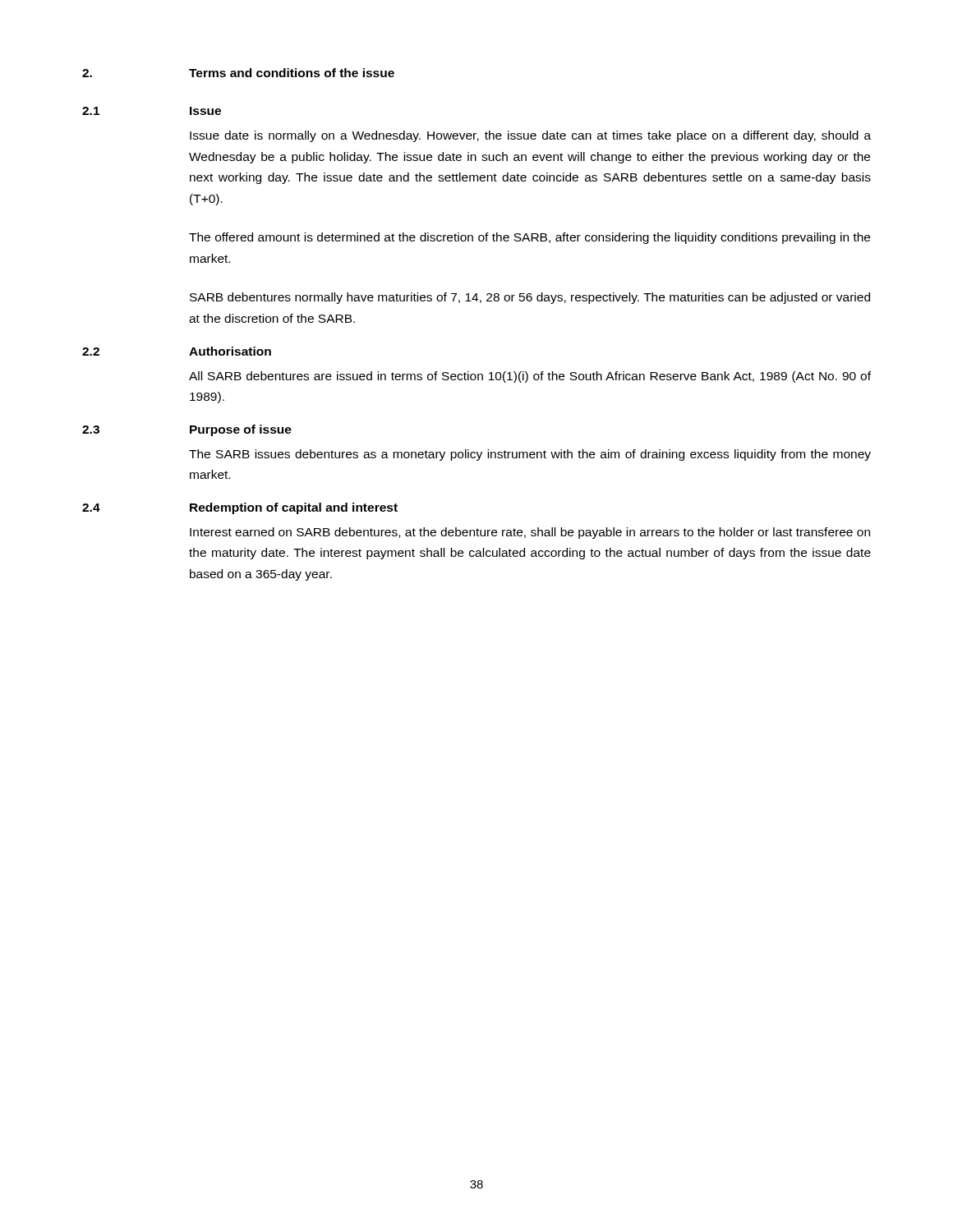Click on the text block that reads "The offered amount is determined"
The image size is (953, 1232).
[x=530, y=248]
